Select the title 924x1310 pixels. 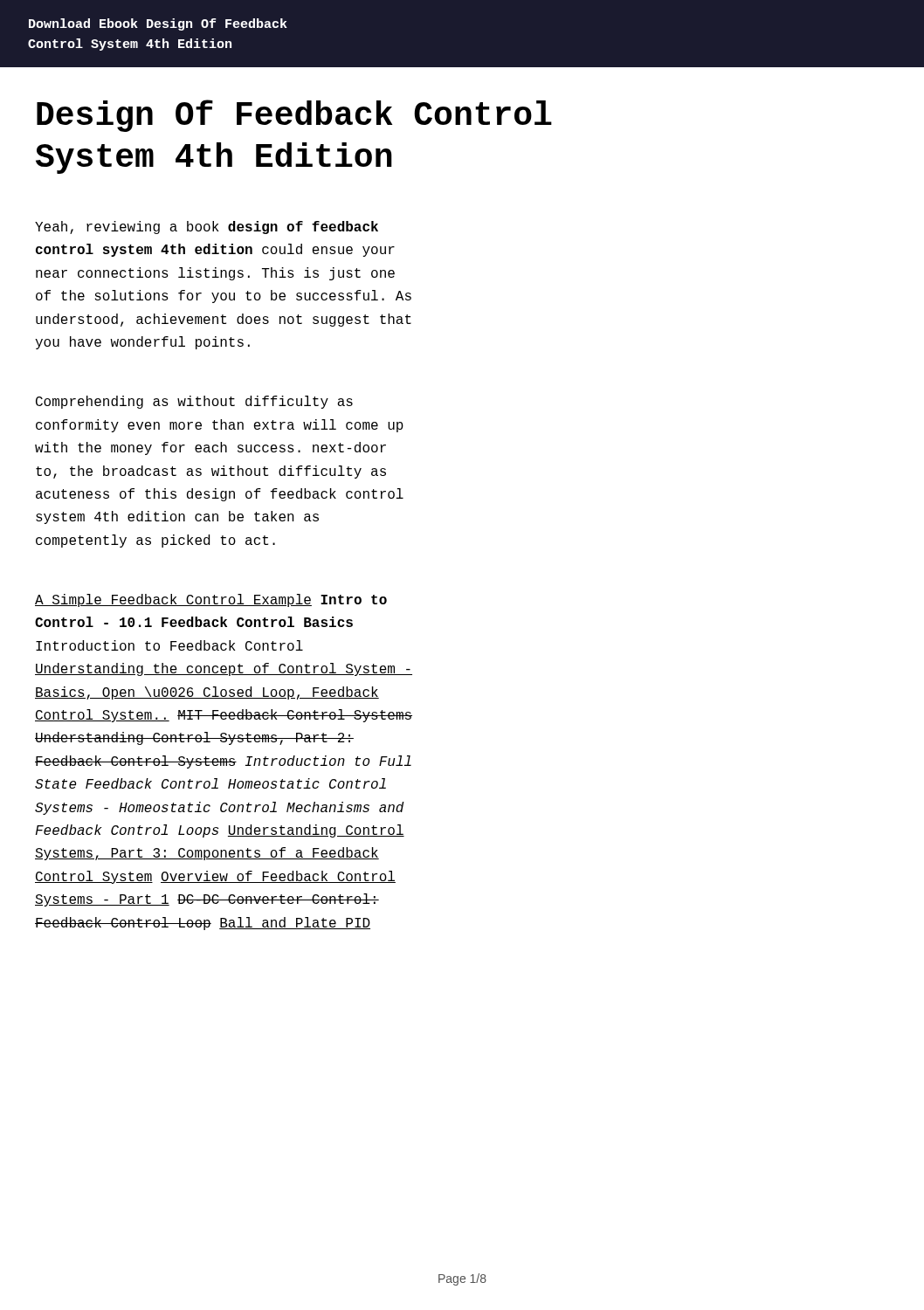pyautogui.click(x=294, y=136)
